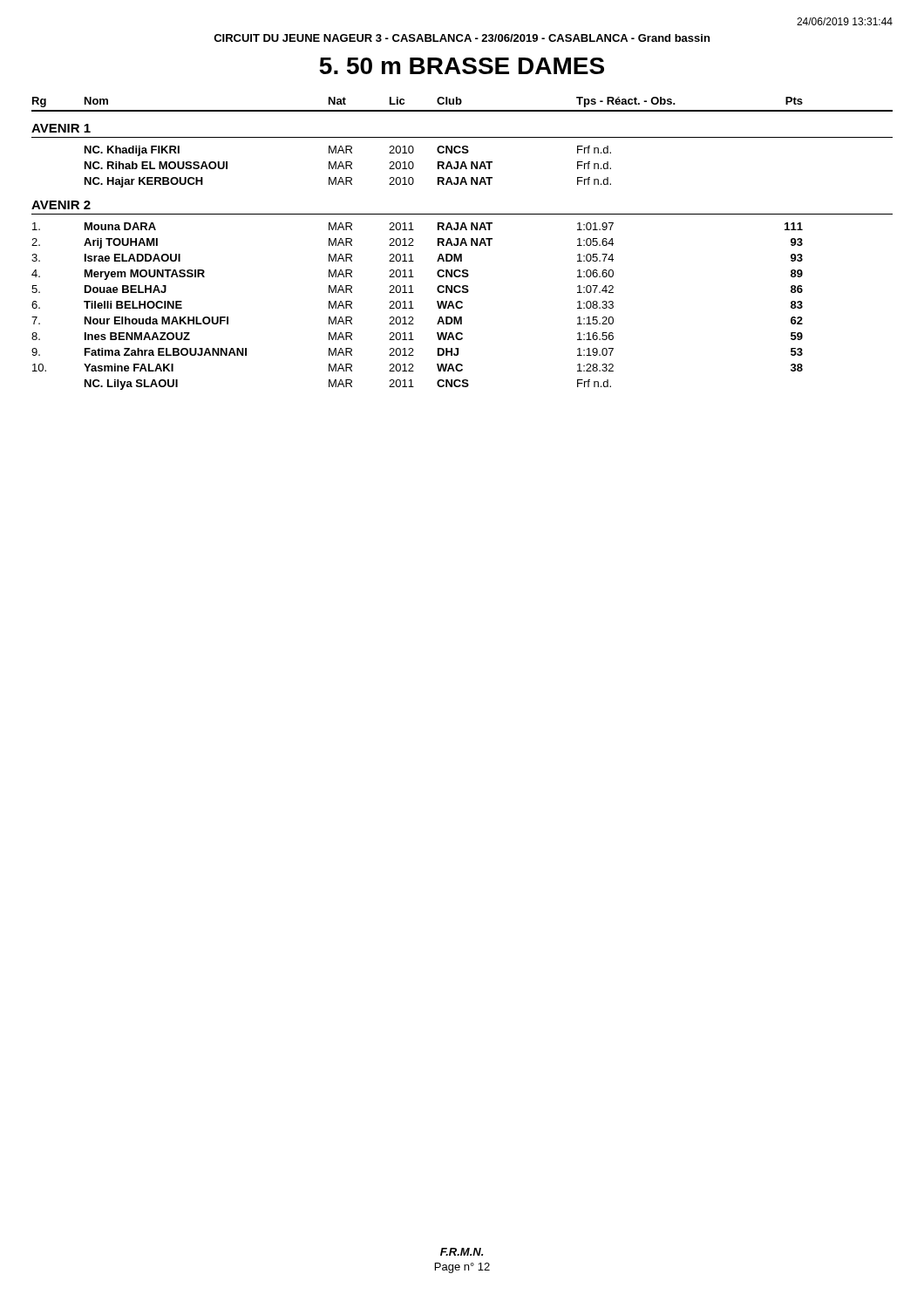Click on the list item that reads "6. Tilelli BELHOCINE MAR 2011 WAC"
This screenshot has height=1308, width=924.
(417, 304)
